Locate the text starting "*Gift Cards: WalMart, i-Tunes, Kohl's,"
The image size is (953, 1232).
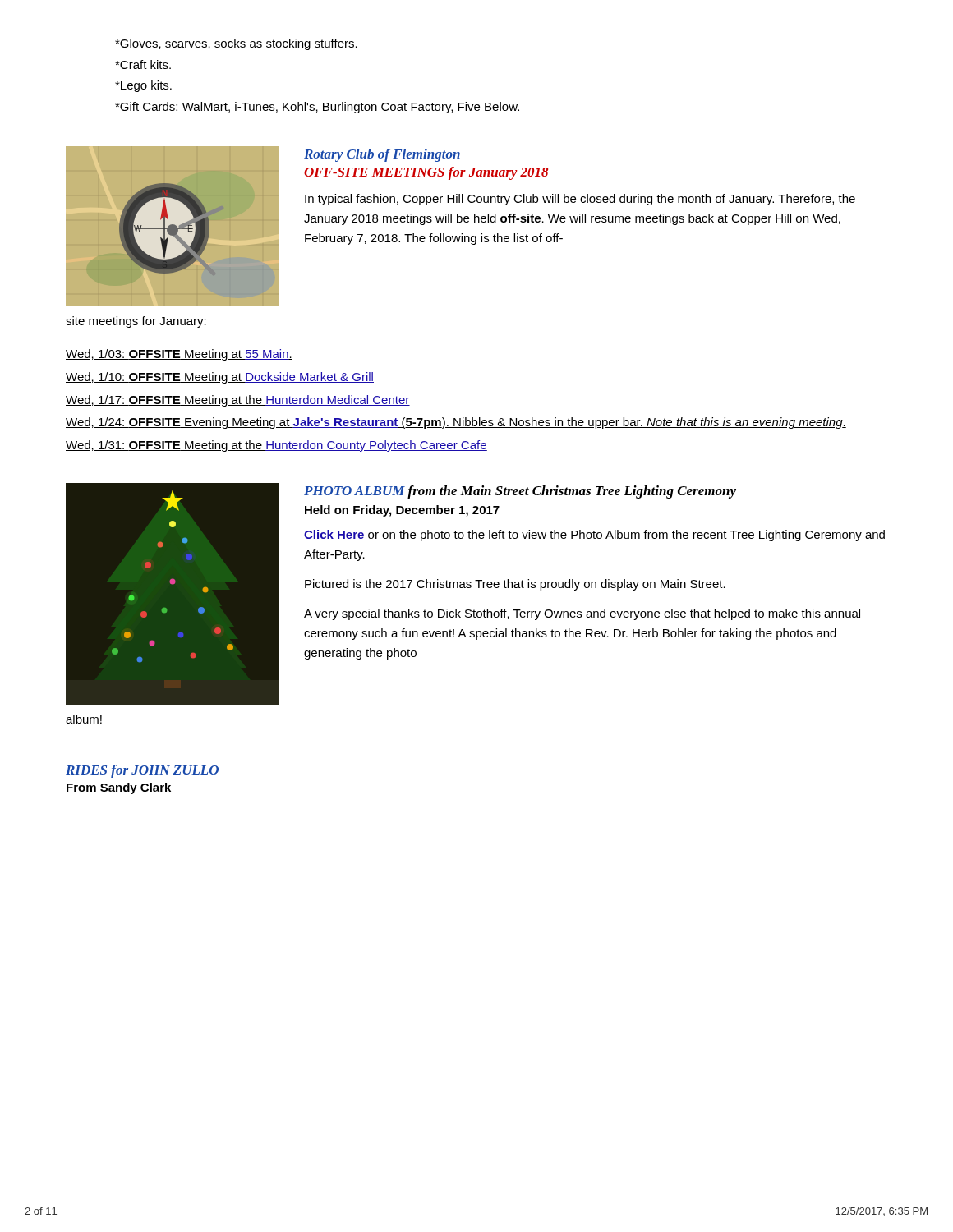pyautogui.click(x=318, y=106)
